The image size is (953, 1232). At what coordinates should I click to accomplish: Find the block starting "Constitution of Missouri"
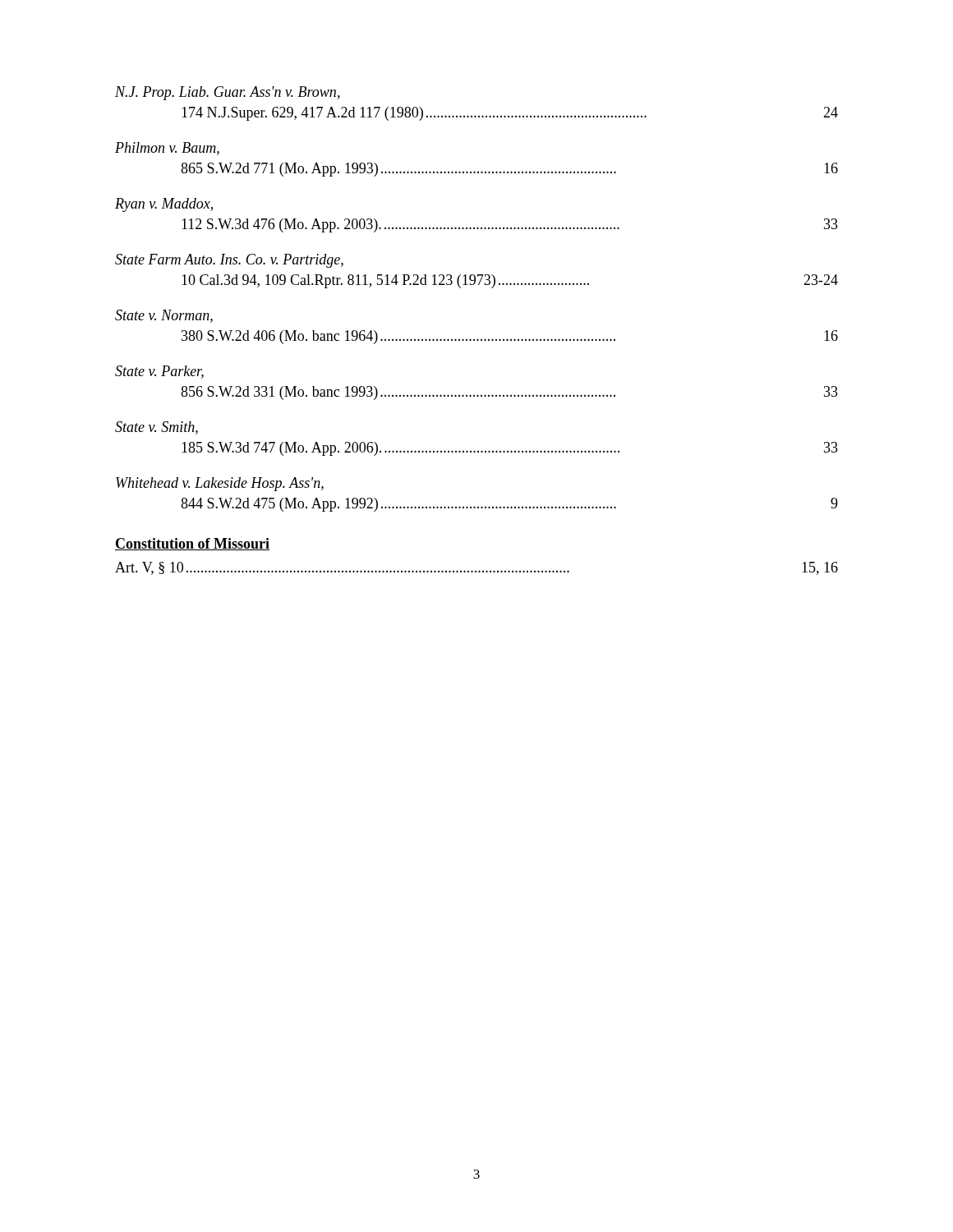[x=192, y=544]
